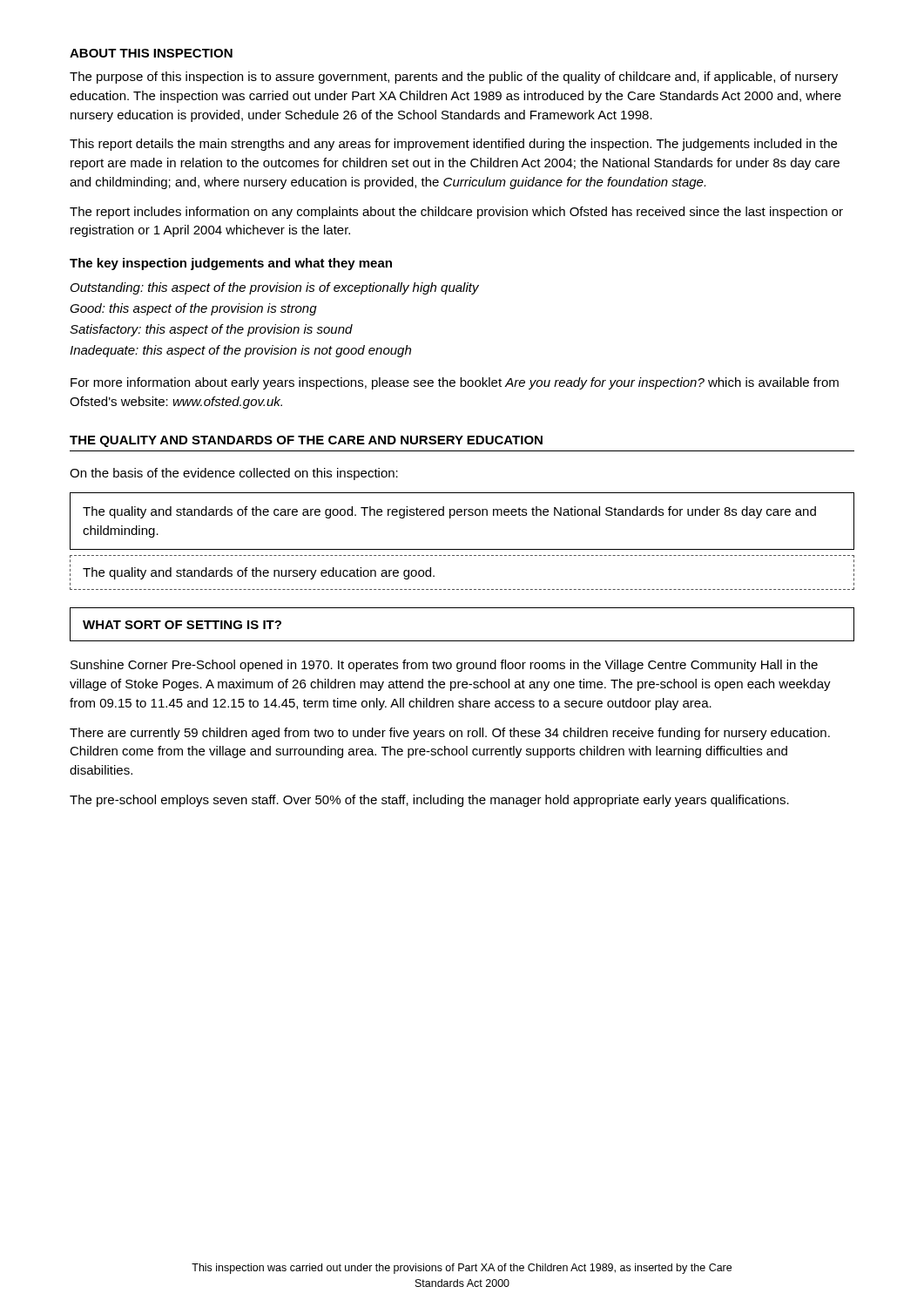Navigate to the text block starting "The key inspection judgements and what they"
Screen dimensions: 1307x924
tap(231, 263)
